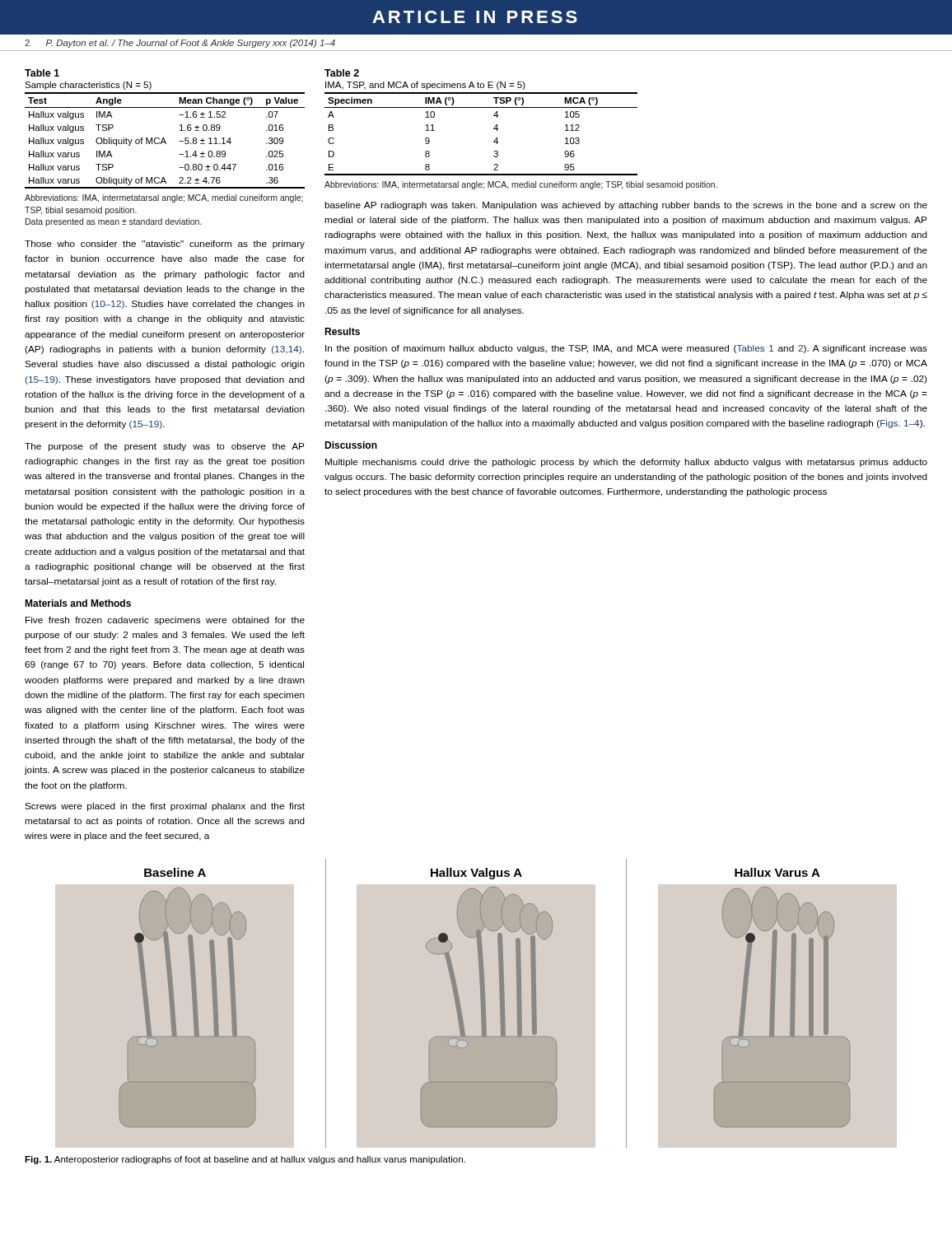Click a caption

pyautogui.click(x=245, y=1159)
